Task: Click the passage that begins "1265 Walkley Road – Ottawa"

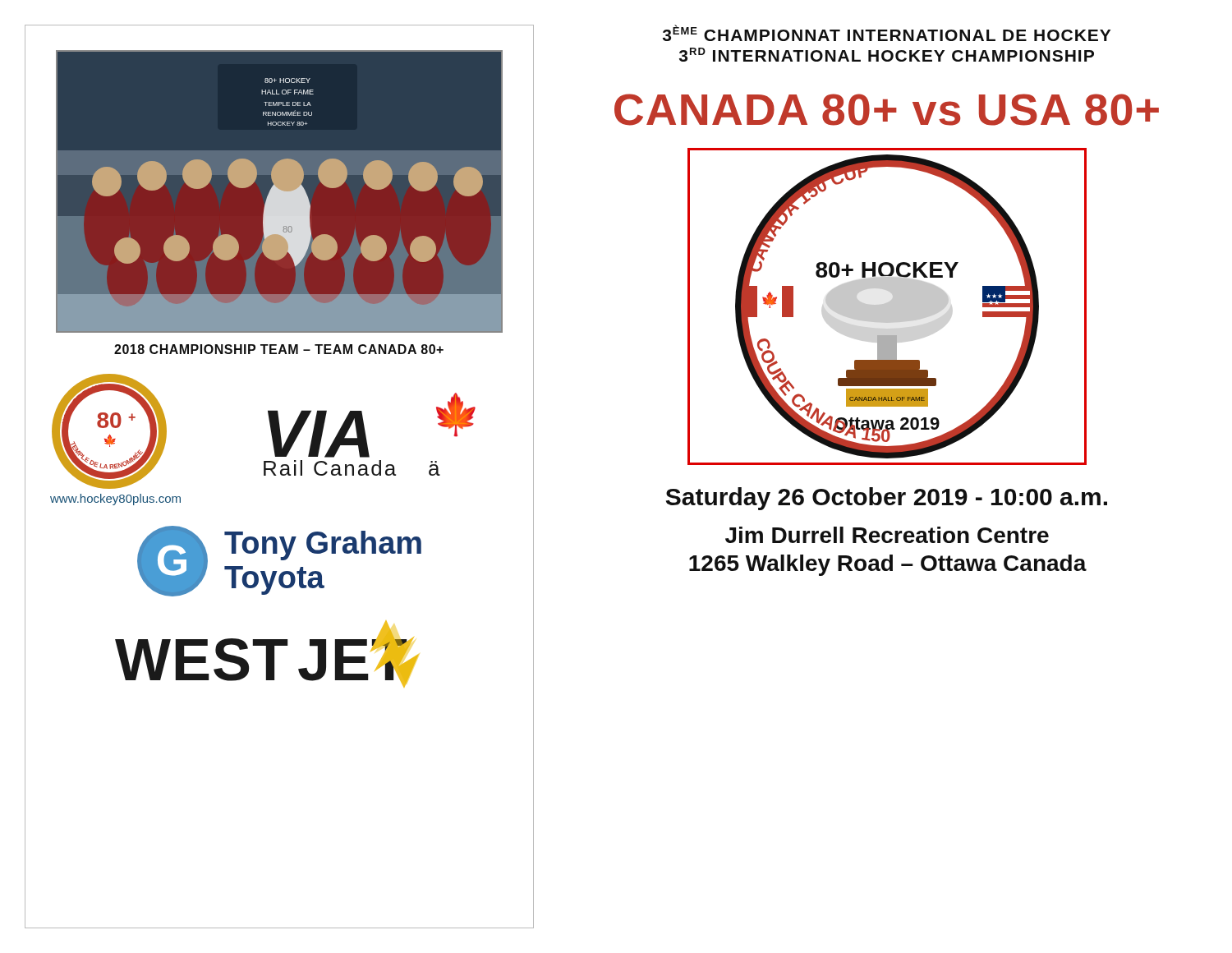Action: [887, 563]
